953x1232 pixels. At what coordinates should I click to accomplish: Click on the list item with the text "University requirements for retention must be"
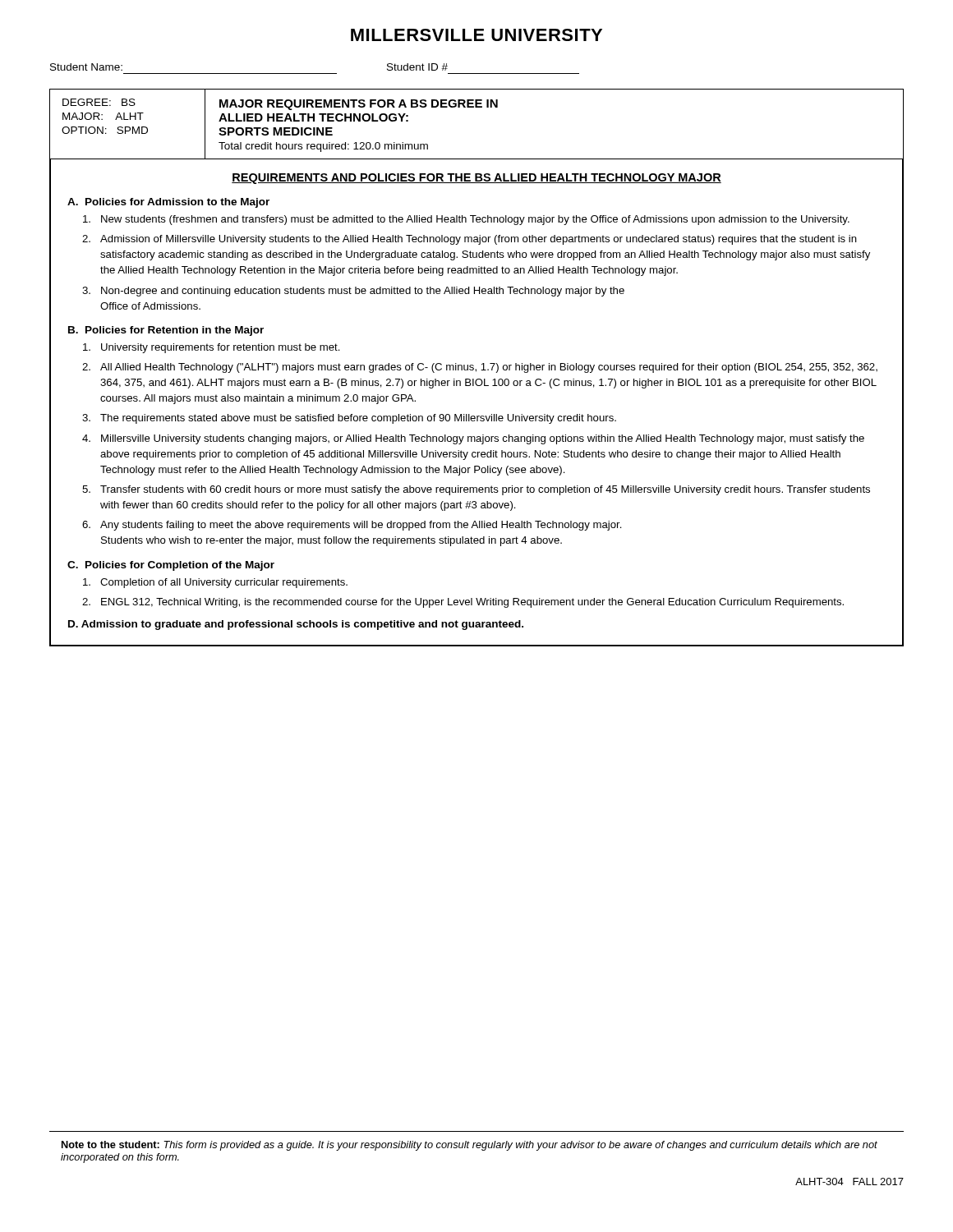coord(212,348)
